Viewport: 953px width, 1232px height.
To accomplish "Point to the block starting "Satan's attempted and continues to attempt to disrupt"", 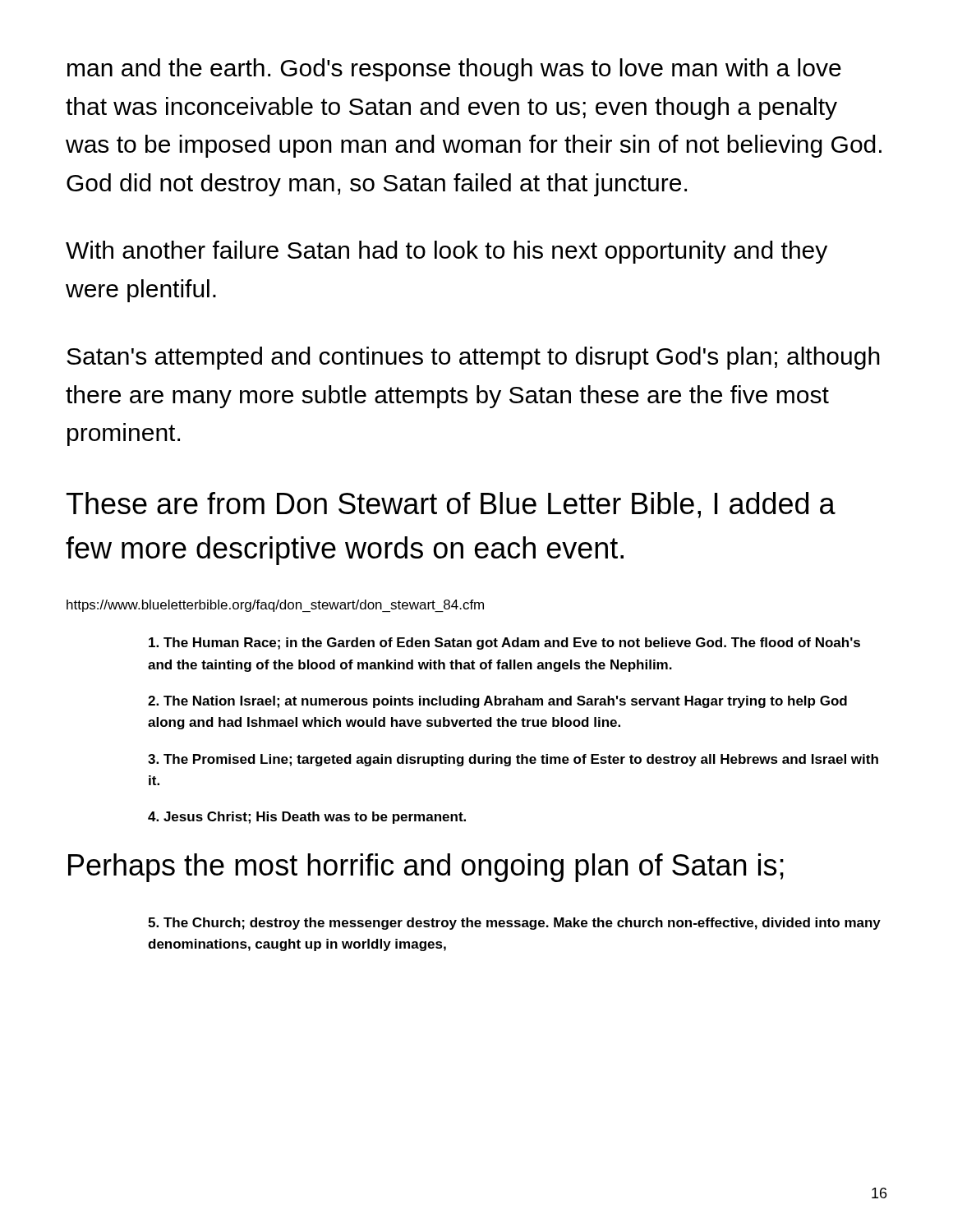I will tap(473, 394).
